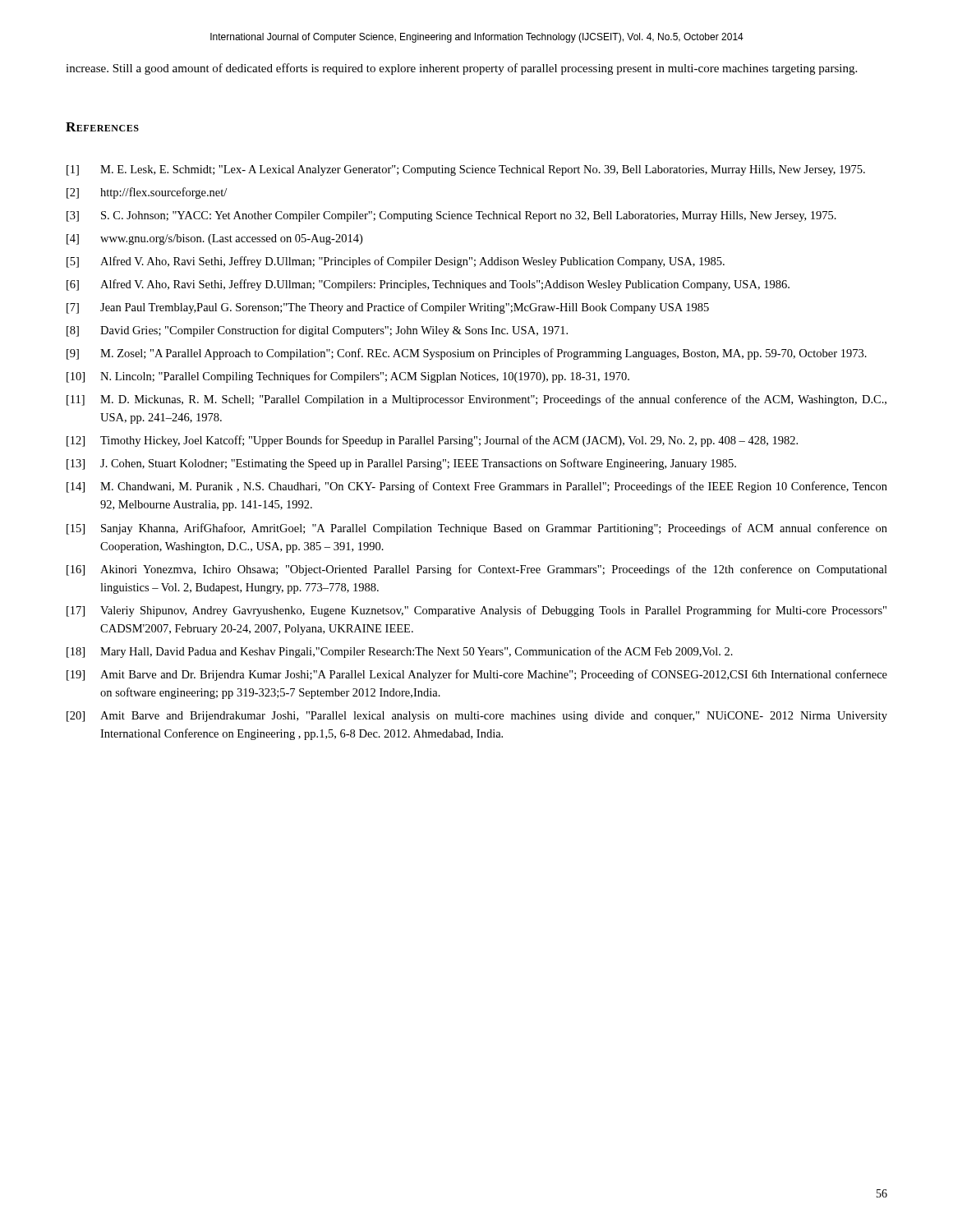Where does it say "[4] www.gnu.org/s/bison. (Last accessed on 05-Aug-2014)"?

pos(214,239)
